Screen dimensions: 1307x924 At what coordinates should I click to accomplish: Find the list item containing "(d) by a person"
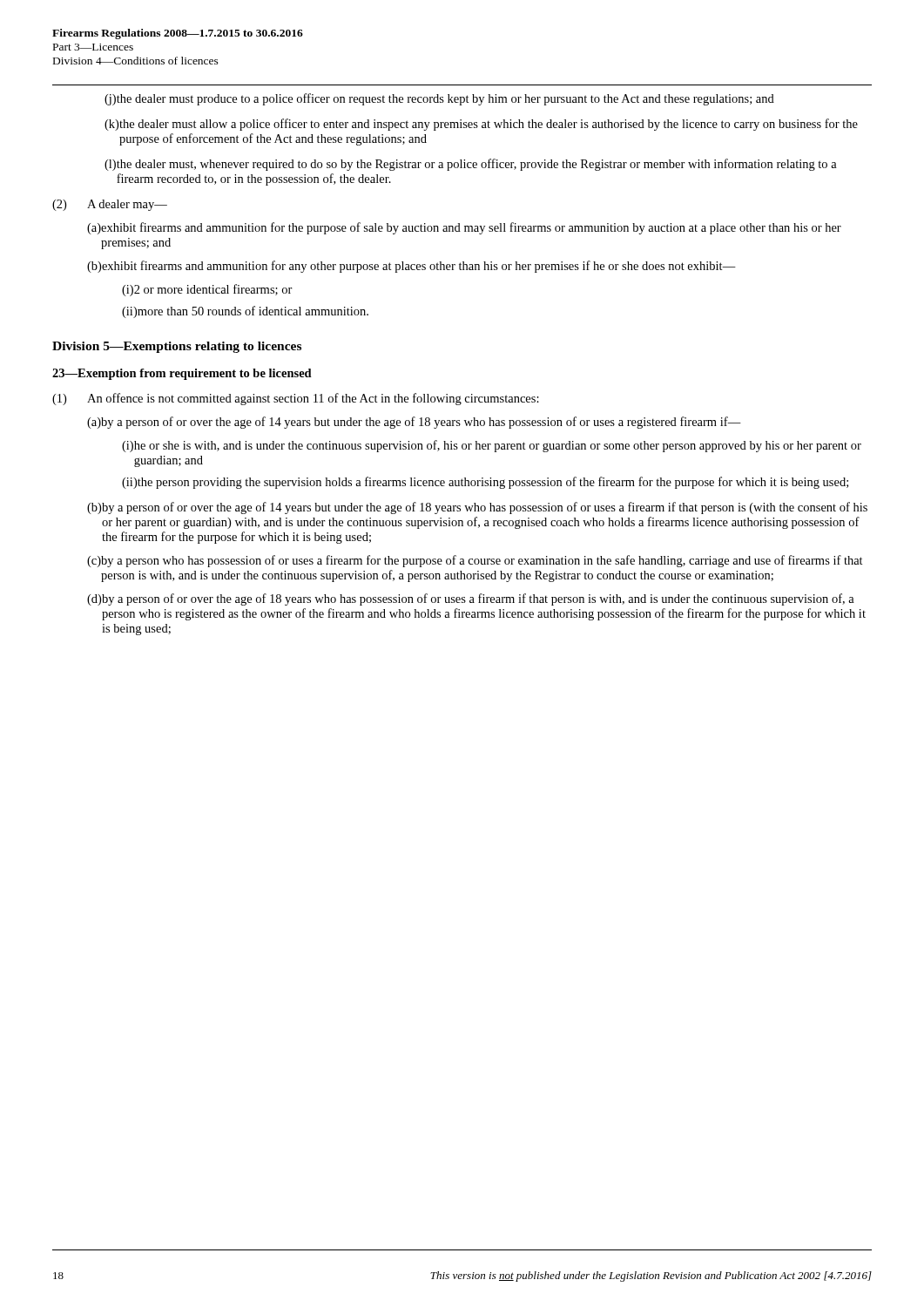[462, 614]
